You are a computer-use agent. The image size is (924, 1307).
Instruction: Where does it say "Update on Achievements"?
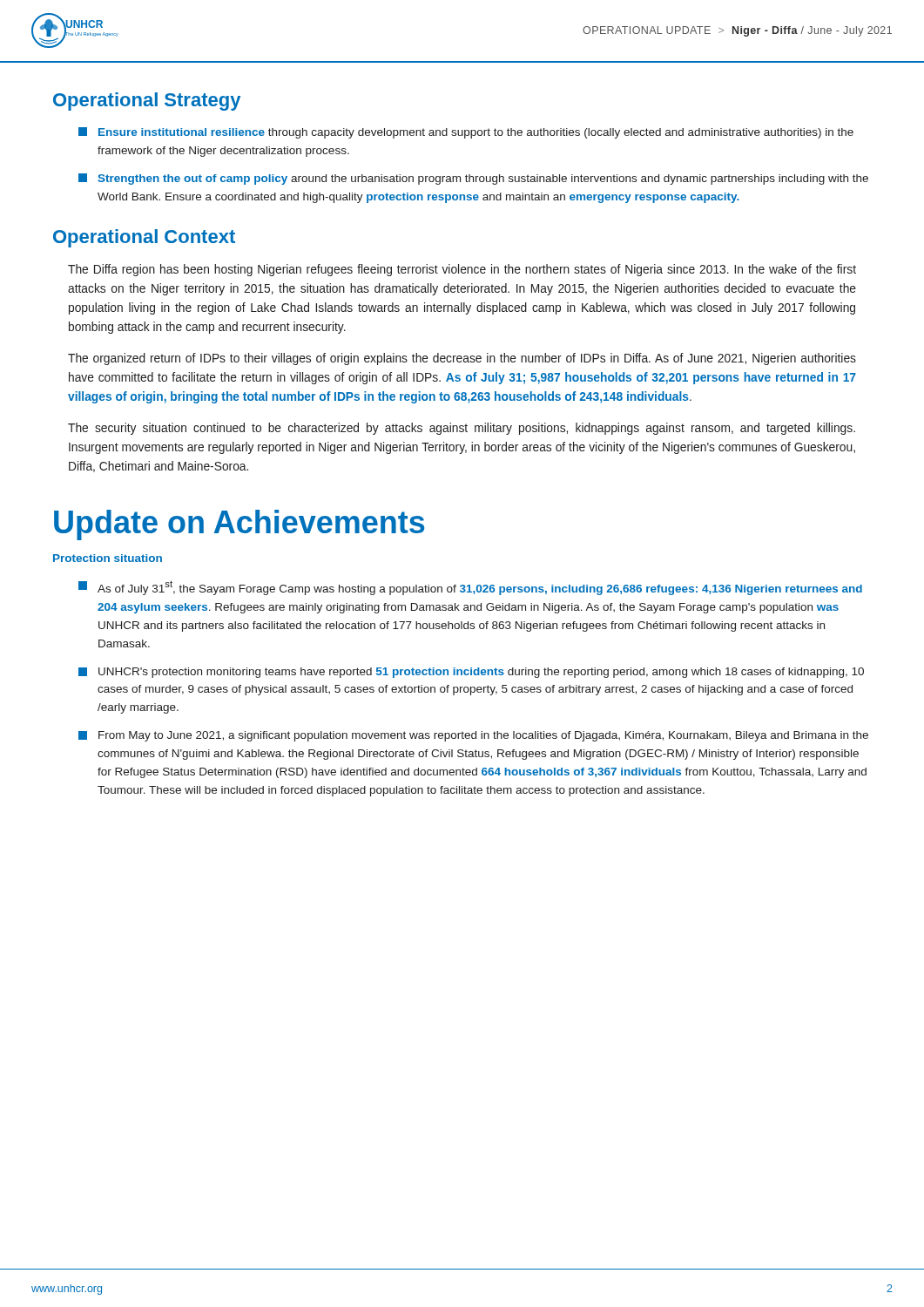pyautogui.click(x=239, y=523)
